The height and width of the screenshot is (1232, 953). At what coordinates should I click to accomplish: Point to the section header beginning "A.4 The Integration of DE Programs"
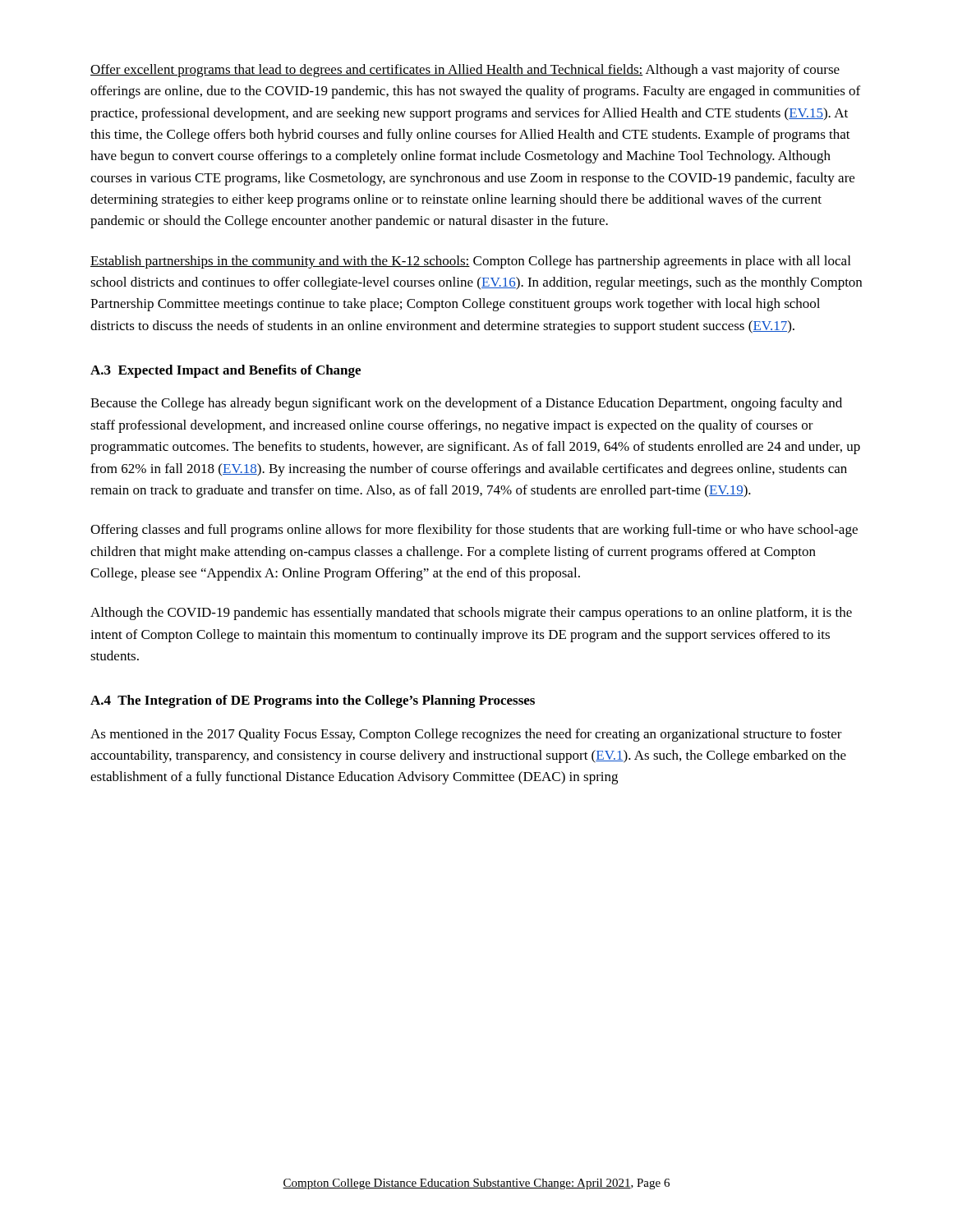click(313, 700)
